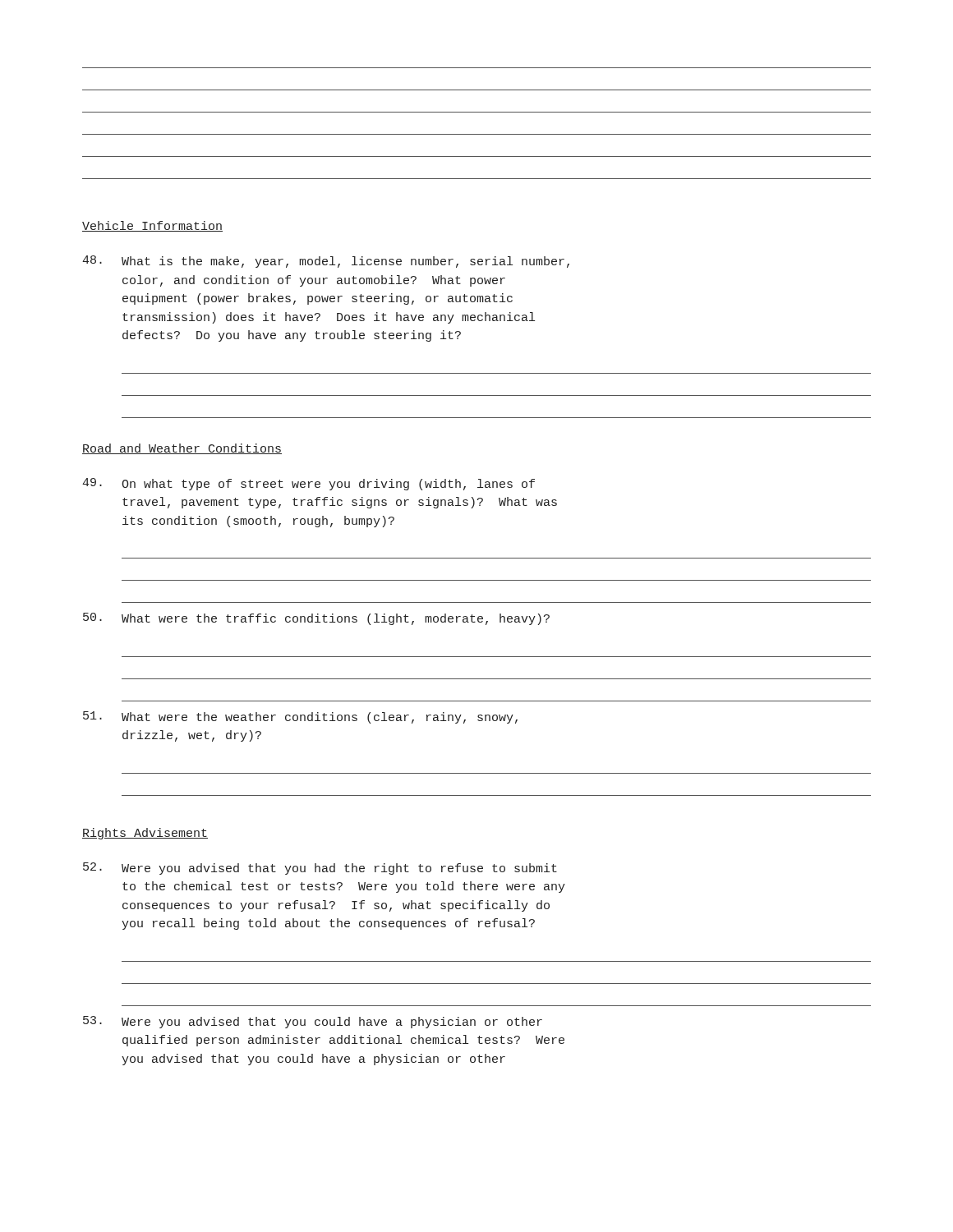
Task: Select the passage starting "48. What is"
Action: click(326, 262)
